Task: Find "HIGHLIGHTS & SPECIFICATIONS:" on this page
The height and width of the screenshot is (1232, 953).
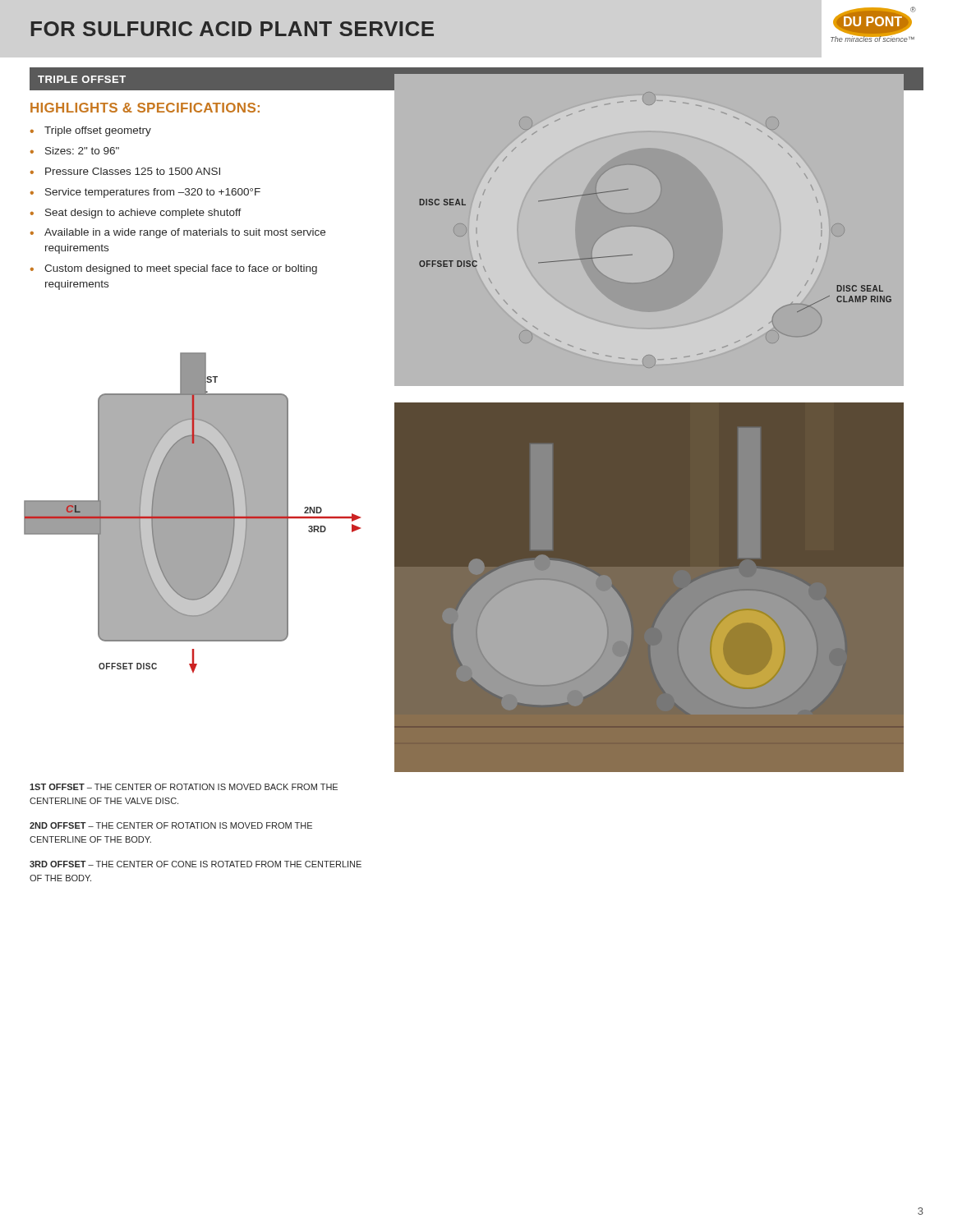Action: click(145, 108)
